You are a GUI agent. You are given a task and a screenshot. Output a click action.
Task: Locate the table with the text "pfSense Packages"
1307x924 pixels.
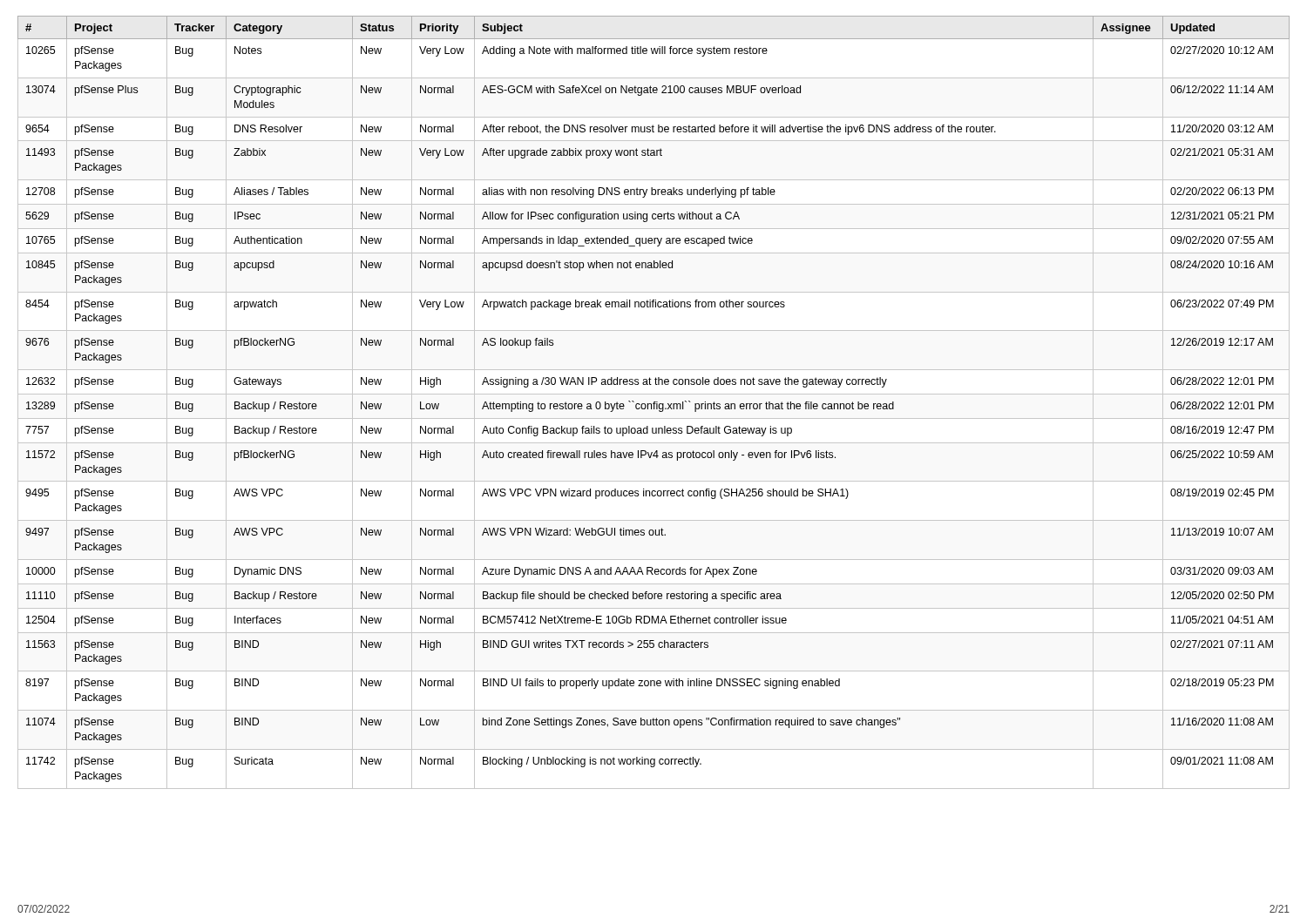click(654, 402)
